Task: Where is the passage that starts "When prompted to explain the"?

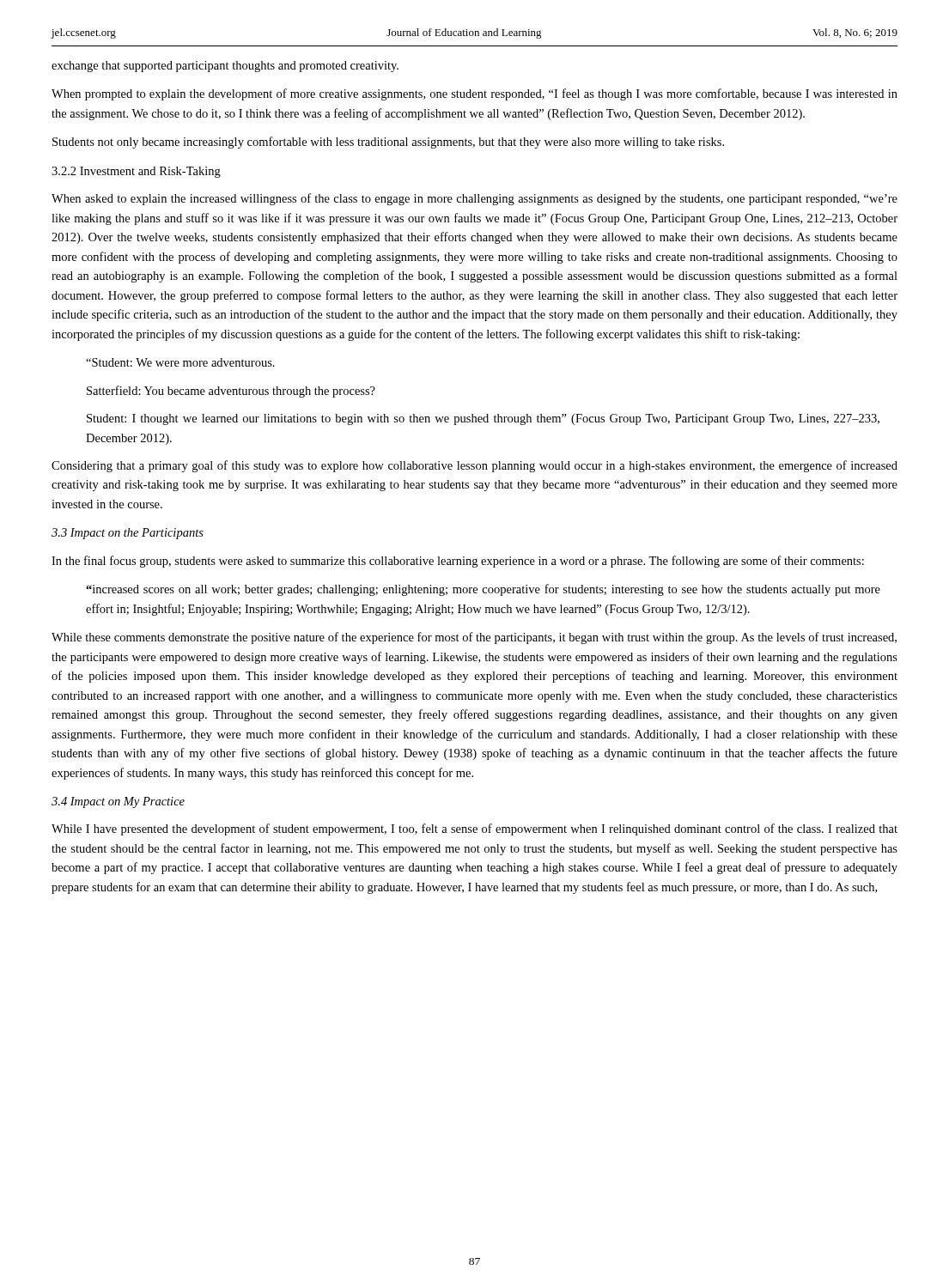Action: (474, 104)
